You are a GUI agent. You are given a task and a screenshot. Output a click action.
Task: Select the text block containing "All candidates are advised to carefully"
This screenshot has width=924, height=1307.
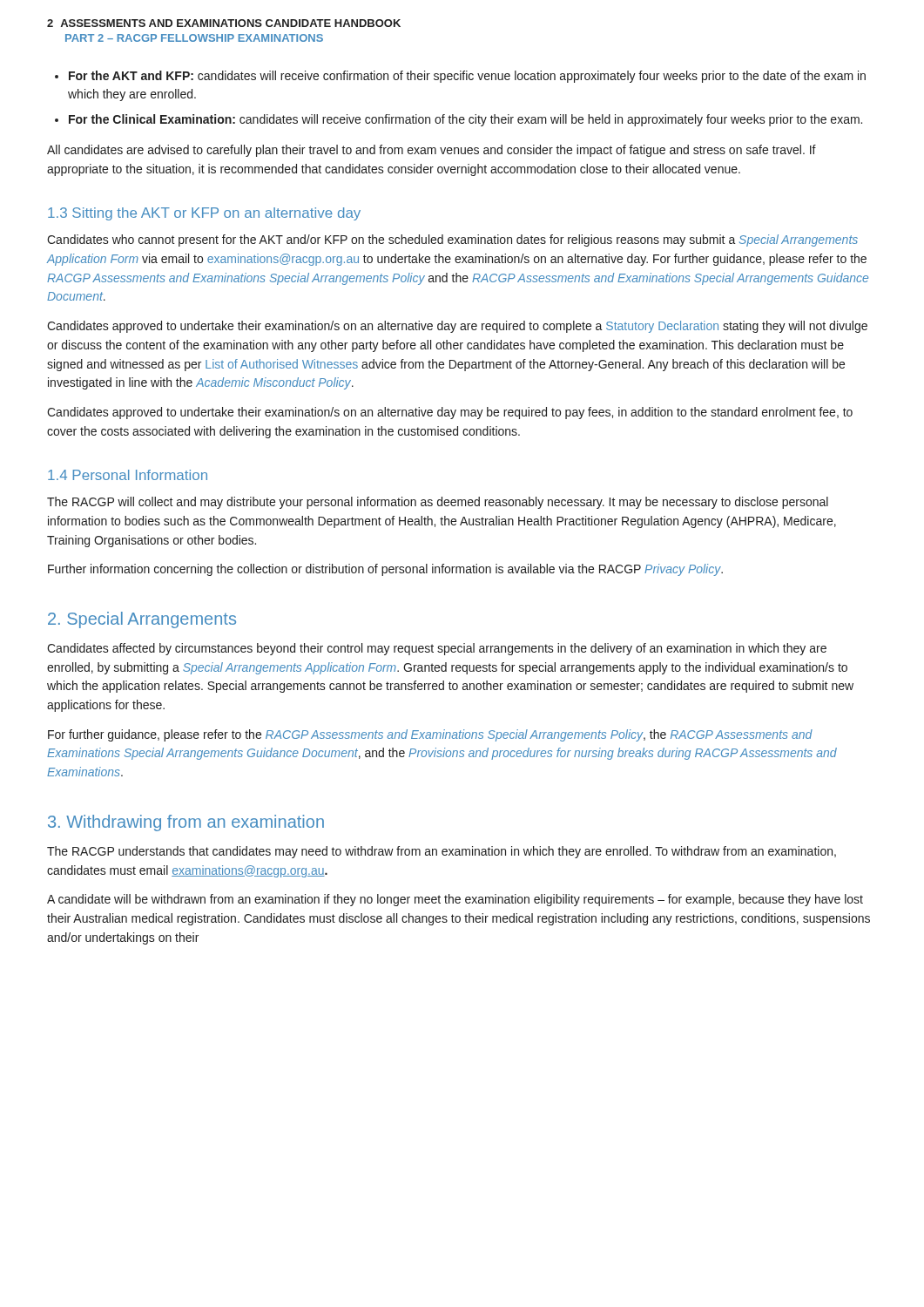462,160
